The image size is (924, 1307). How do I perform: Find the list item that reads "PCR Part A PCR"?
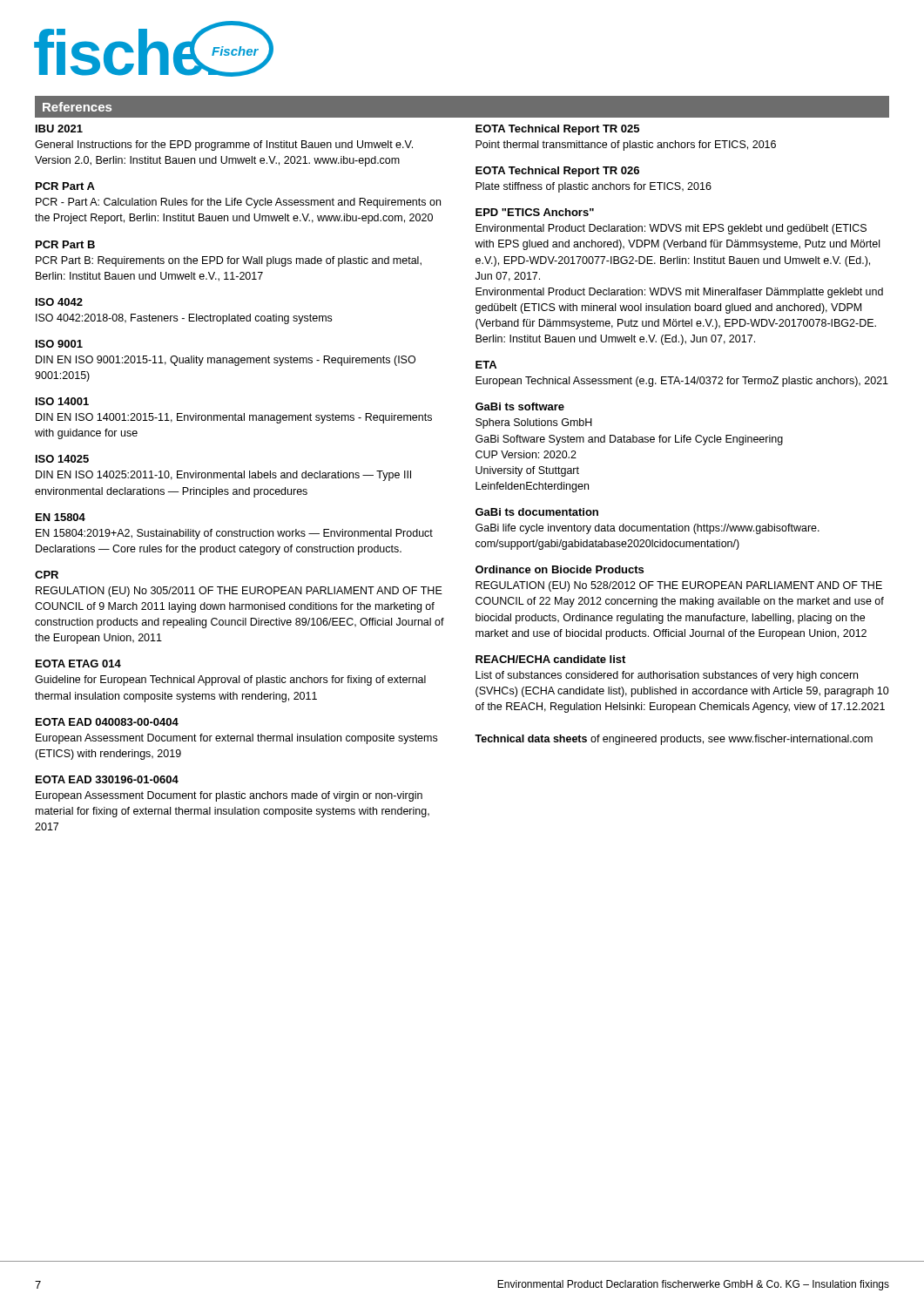point(242,203)
